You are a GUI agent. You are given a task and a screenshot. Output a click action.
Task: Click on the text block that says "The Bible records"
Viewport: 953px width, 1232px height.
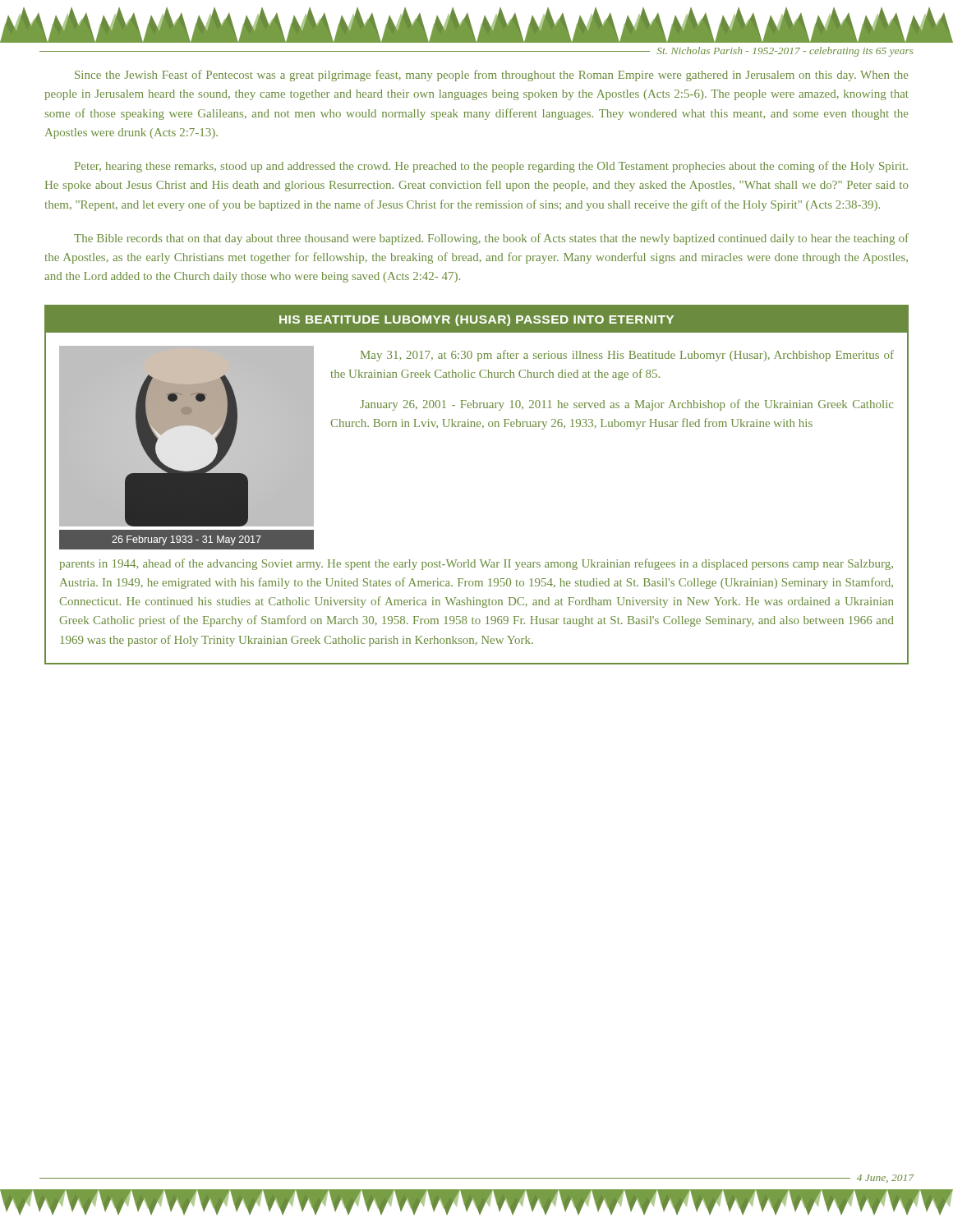(x=476, y=257)
